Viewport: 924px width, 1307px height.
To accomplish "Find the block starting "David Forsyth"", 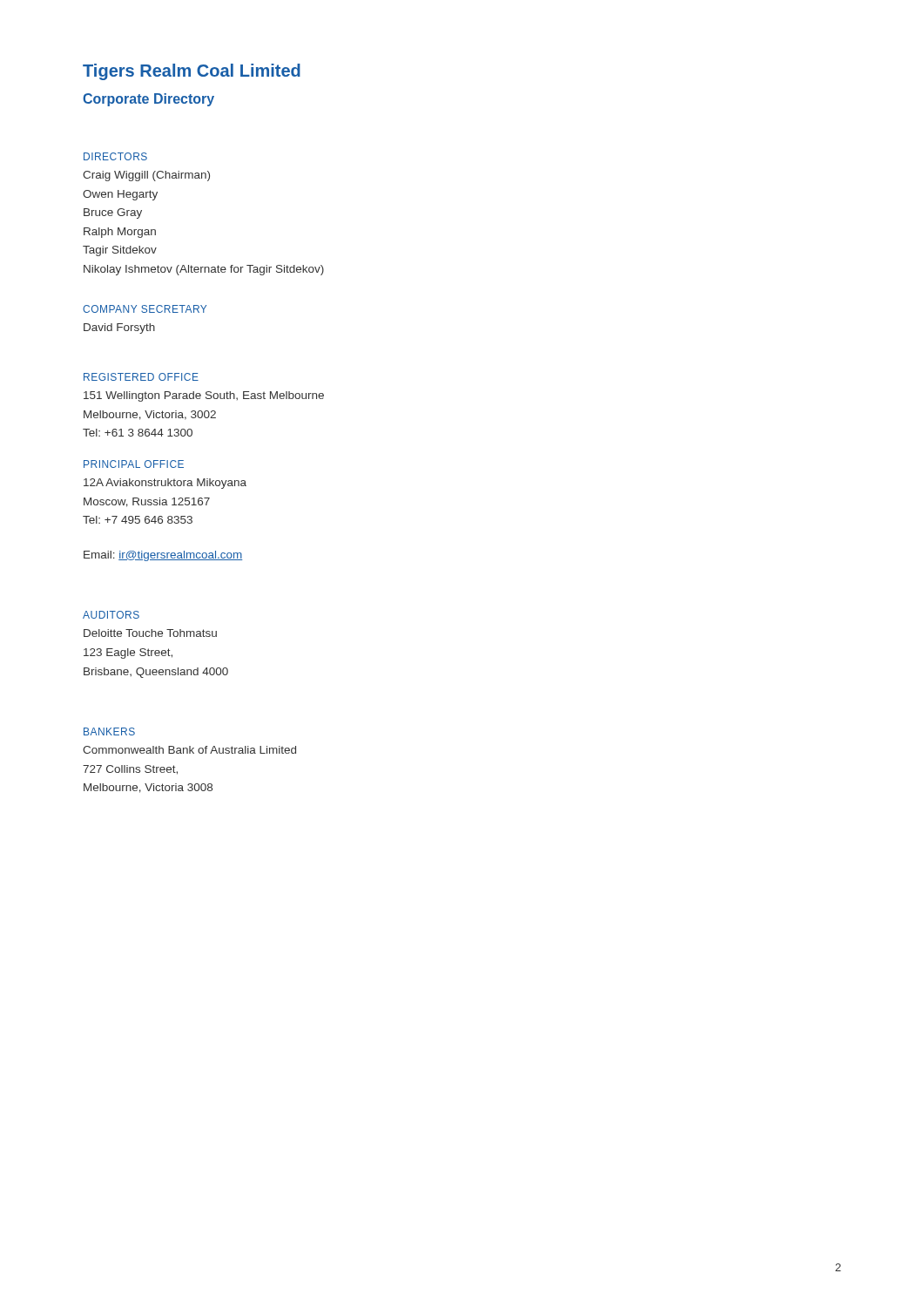I will coord(119,328).
